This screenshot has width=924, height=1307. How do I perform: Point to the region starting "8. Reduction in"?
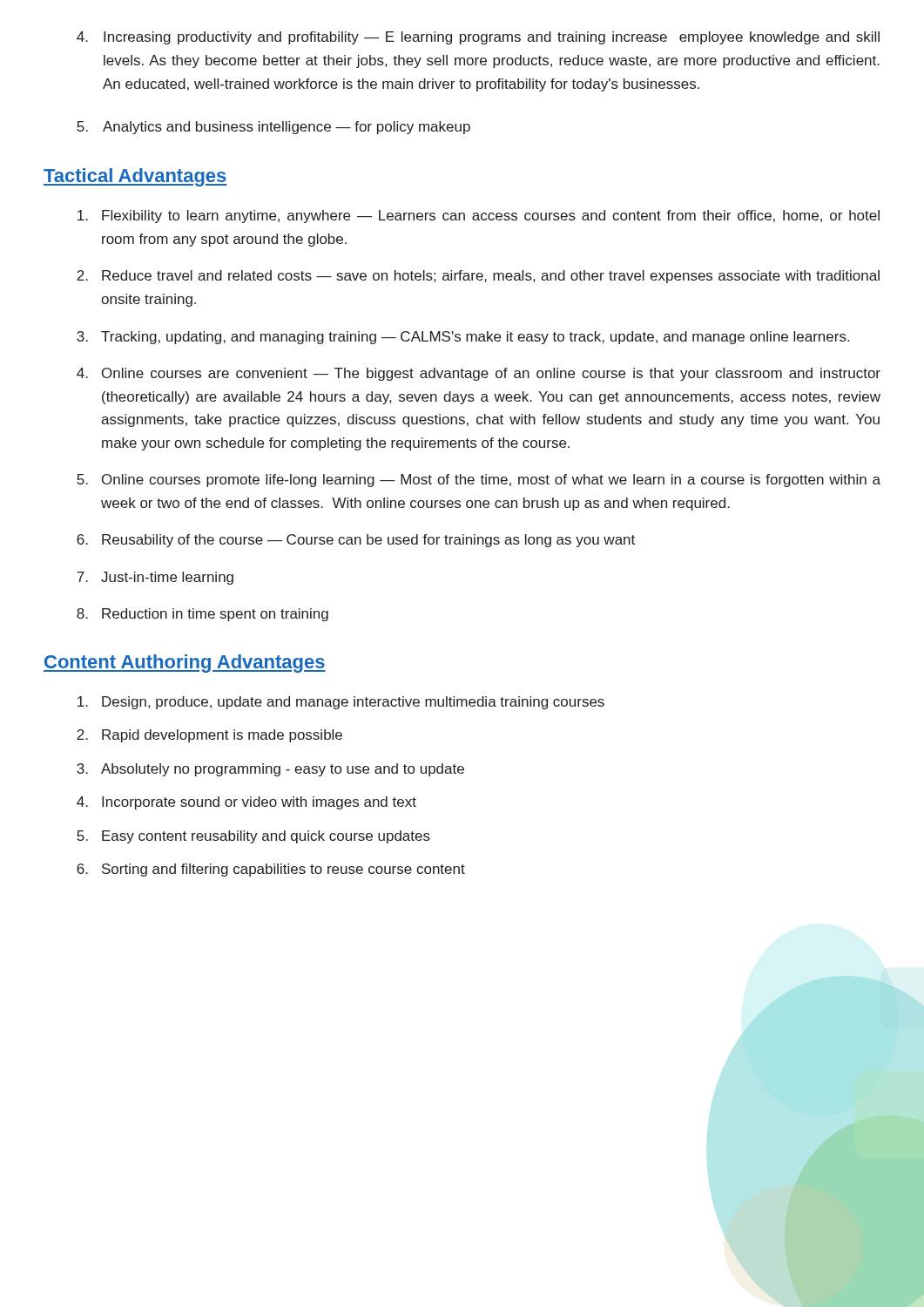(202, 615)
